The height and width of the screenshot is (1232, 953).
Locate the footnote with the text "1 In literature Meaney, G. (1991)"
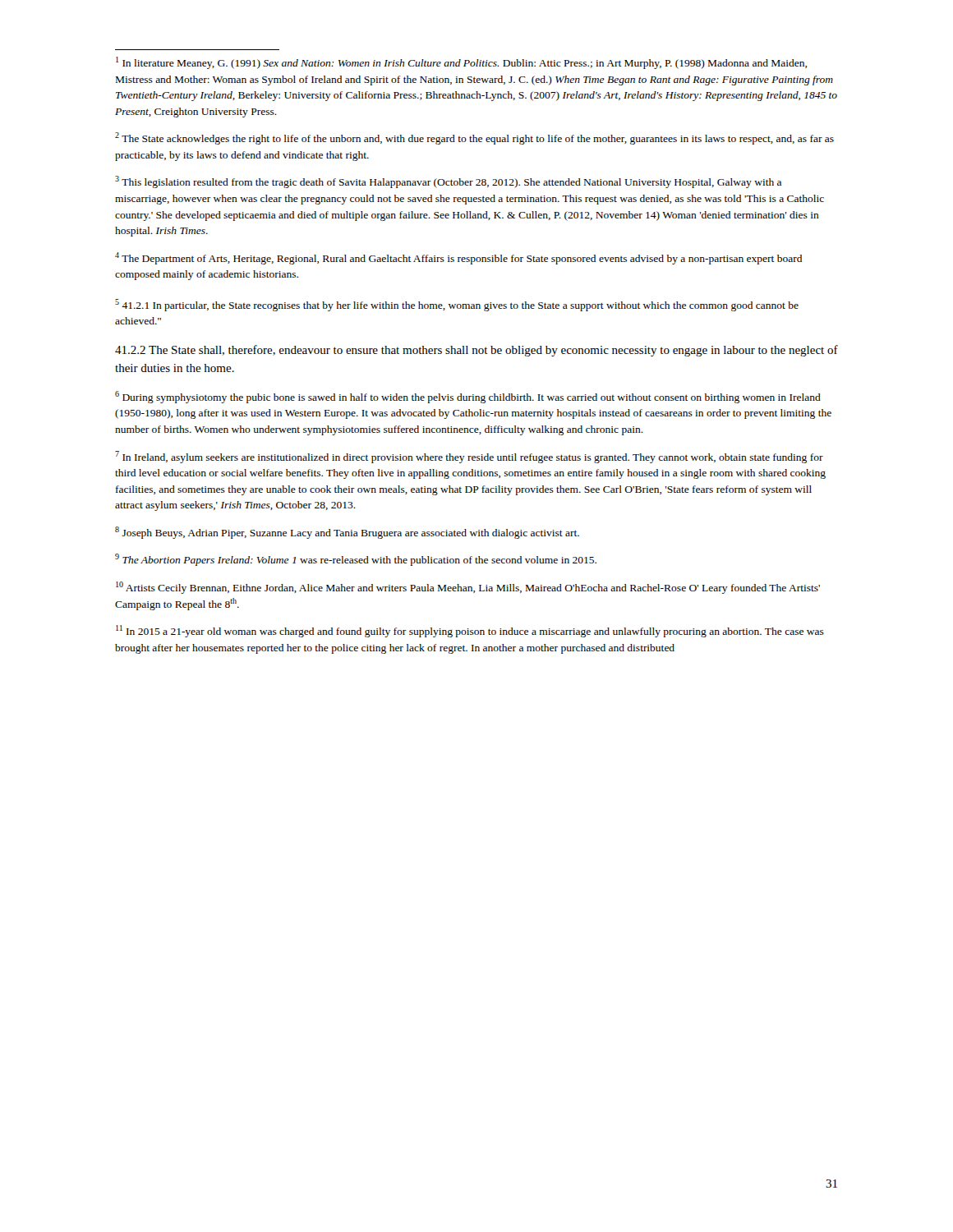tap(476, 86)
